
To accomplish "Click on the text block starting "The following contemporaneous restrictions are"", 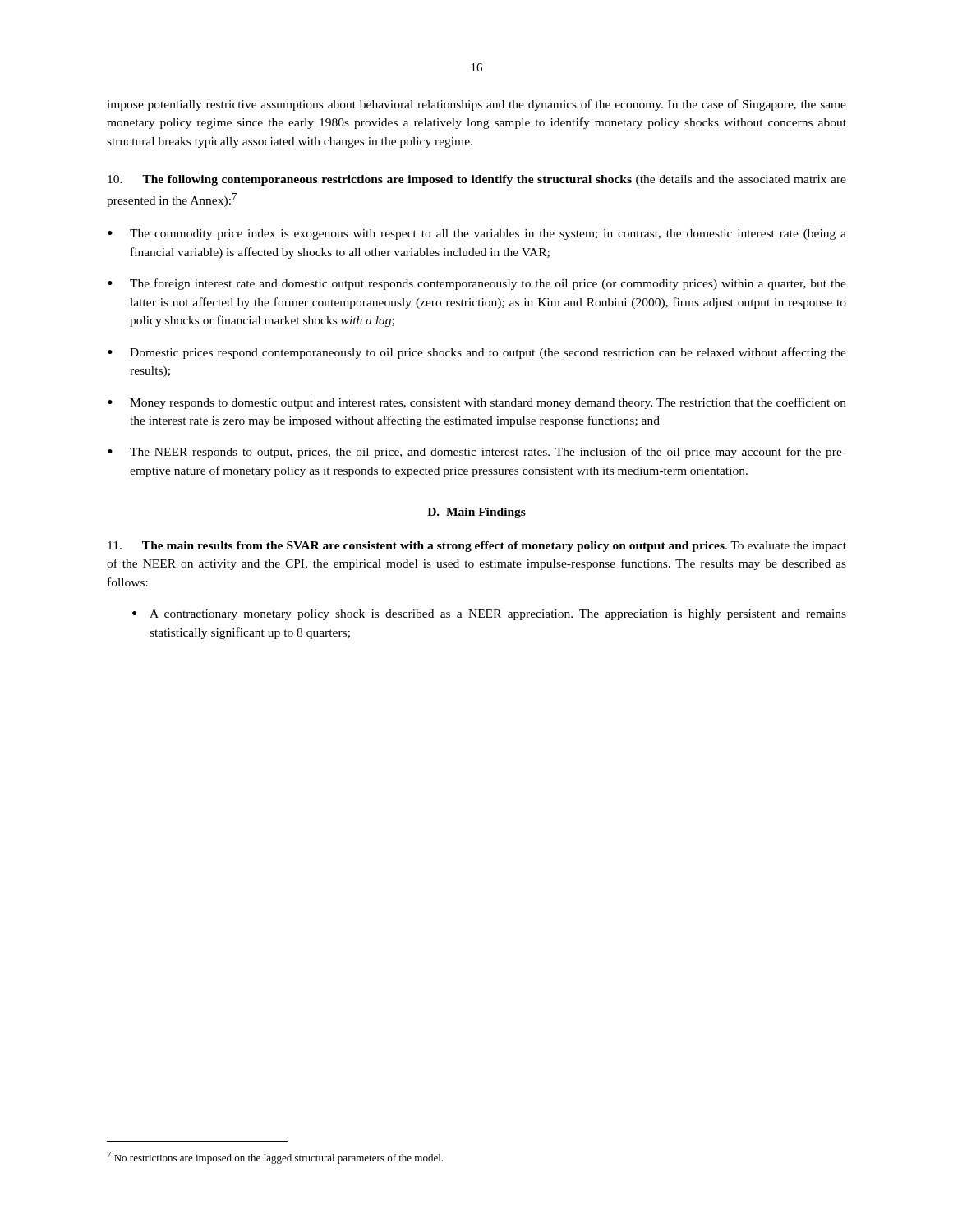I will (476, 189).
